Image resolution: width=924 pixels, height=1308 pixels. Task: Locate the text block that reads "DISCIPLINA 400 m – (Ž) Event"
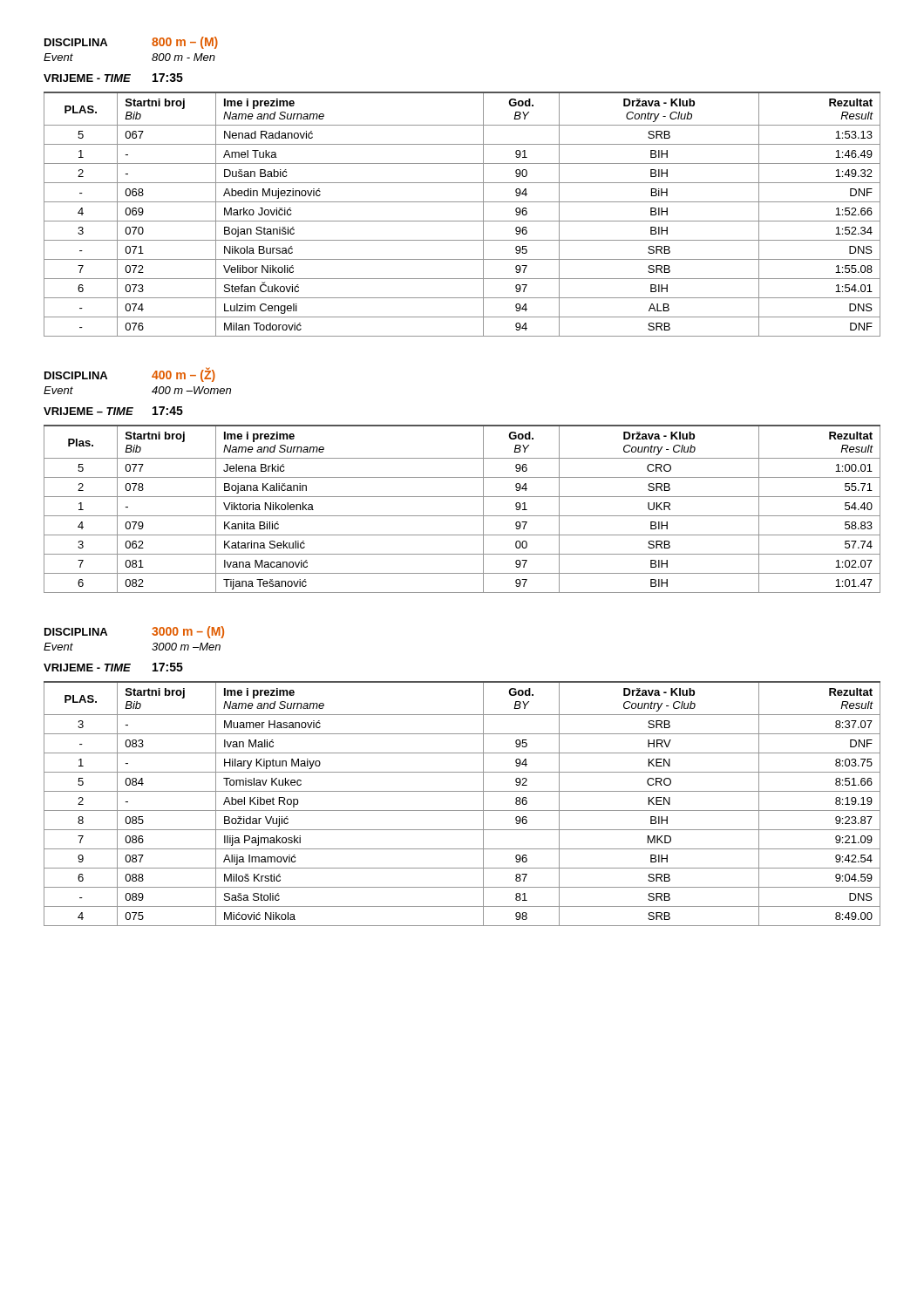[76, 375]
